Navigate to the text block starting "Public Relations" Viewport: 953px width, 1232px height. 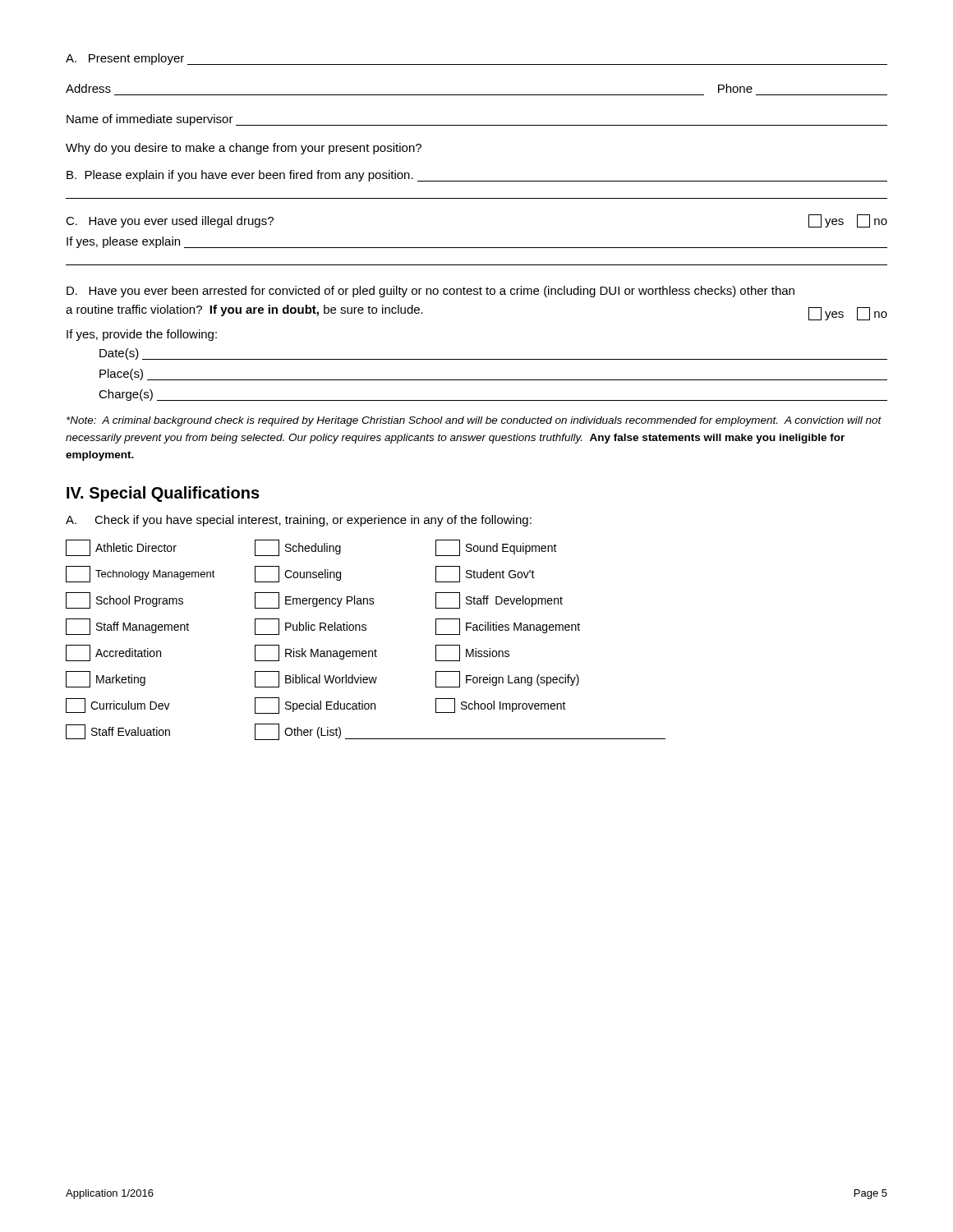[311, 626]
